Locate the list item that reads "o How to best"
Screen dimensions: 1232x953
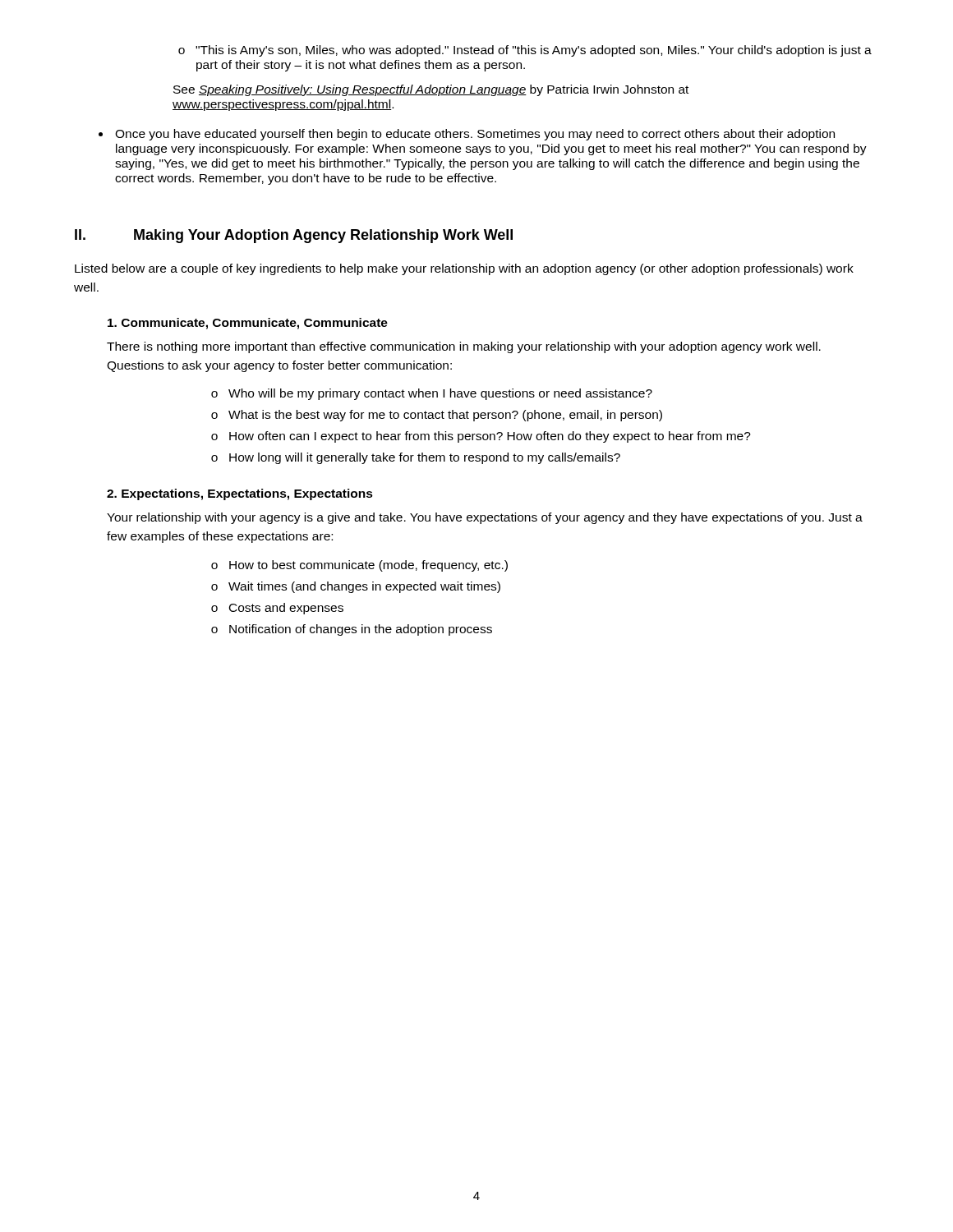359,566
